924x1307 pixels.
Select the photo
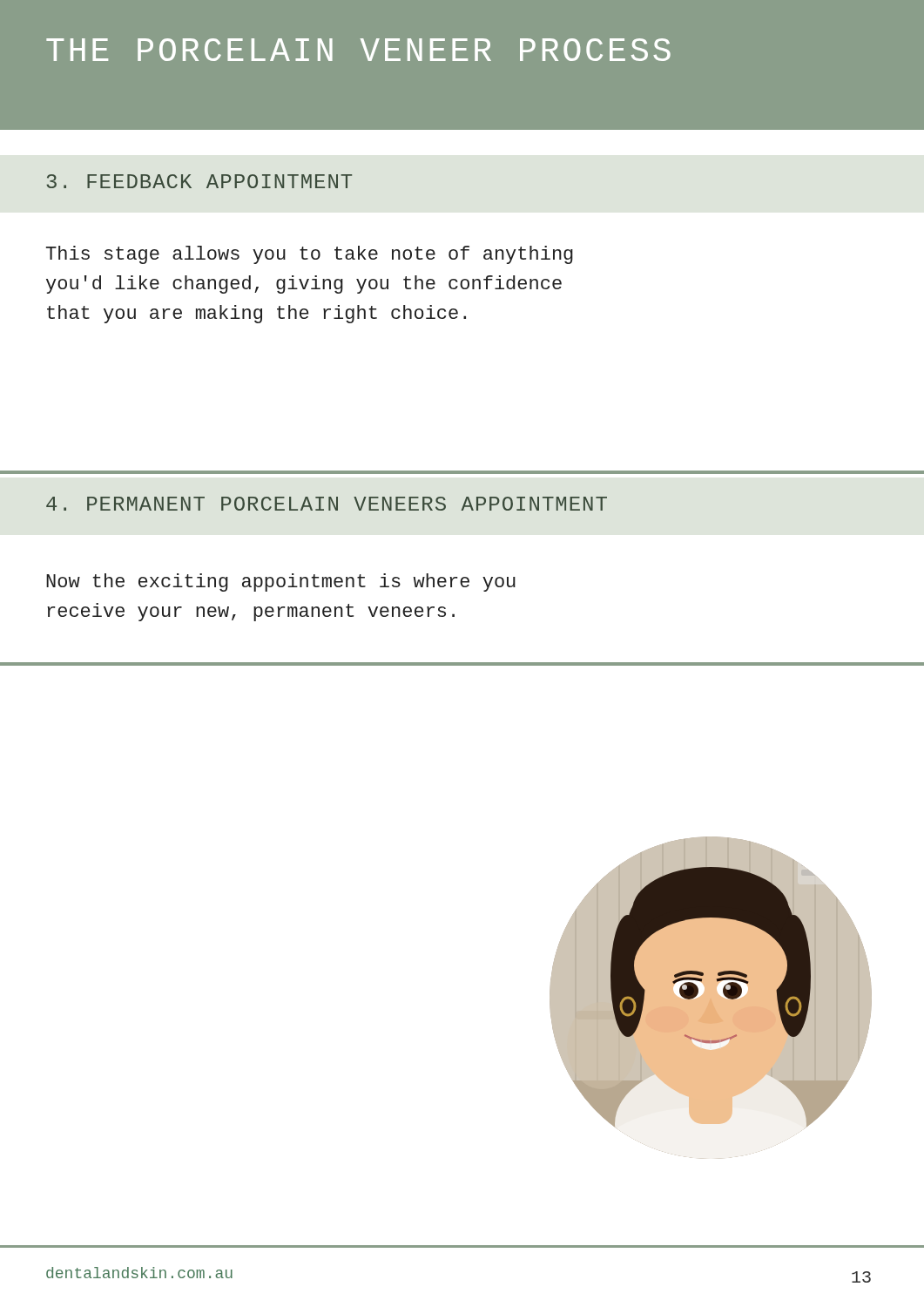click(x=711, y=998)
